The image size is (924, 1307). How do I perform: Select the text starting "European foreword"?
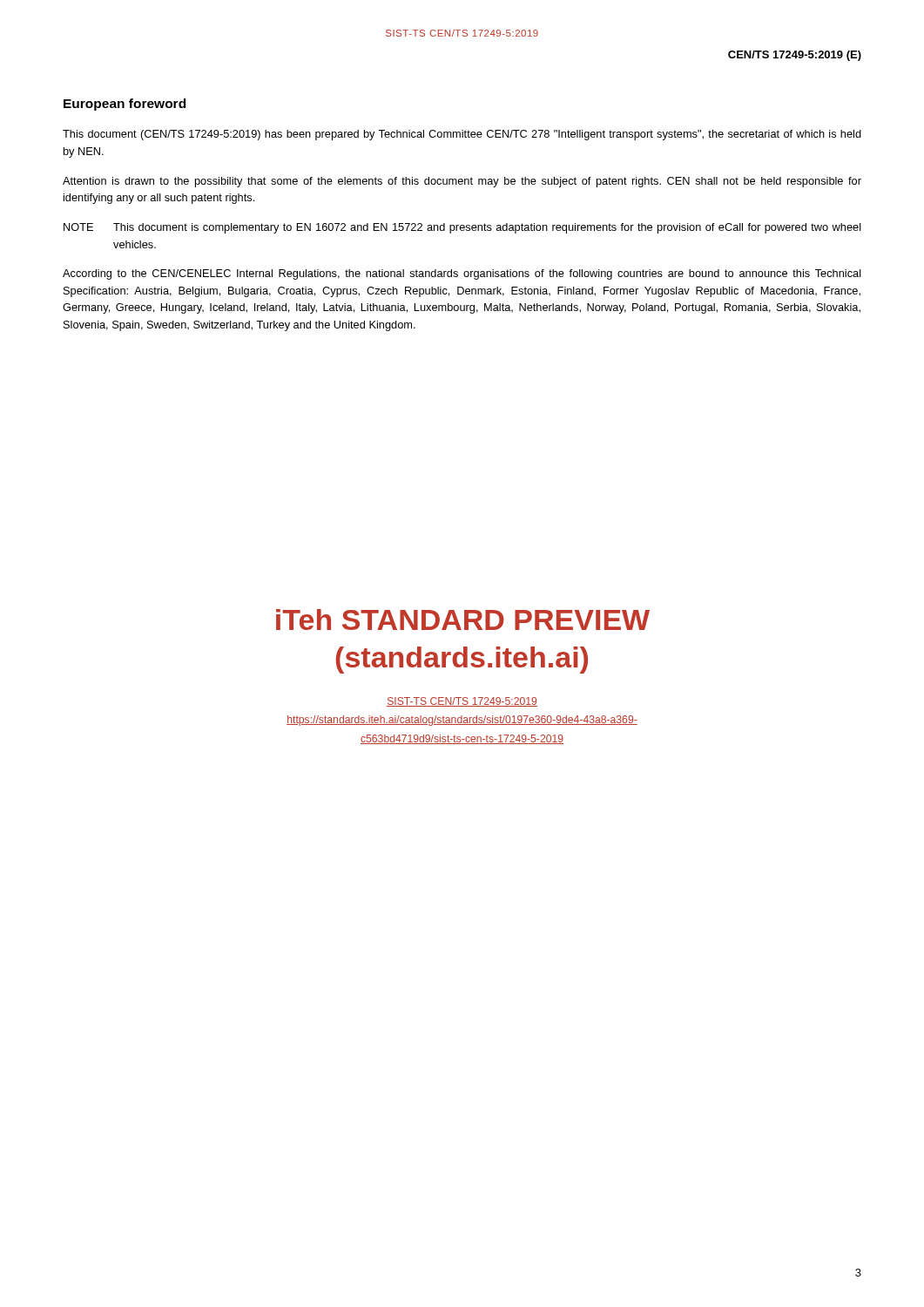[125, 103]
